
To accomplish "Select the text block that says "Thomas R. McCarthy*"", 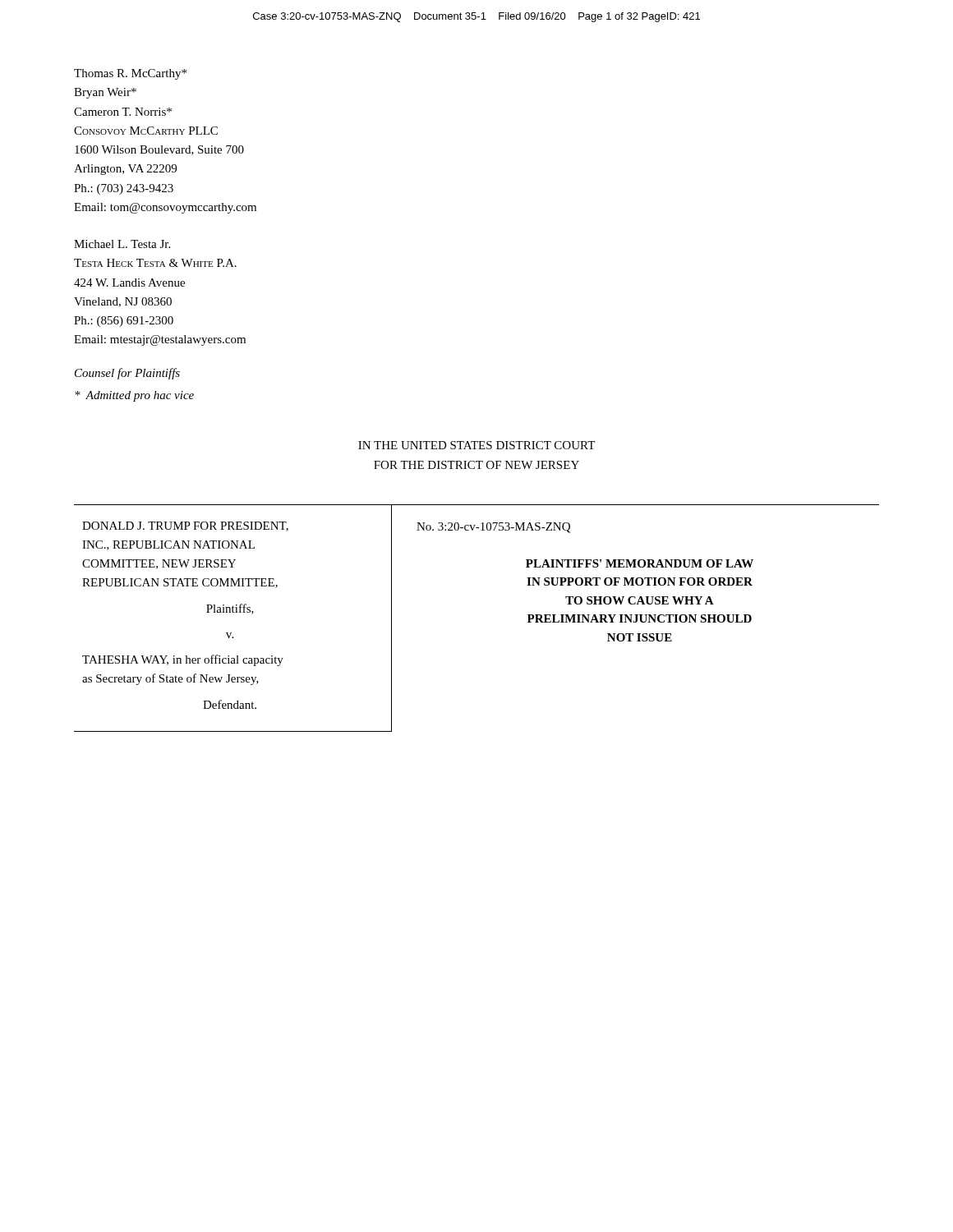I will coord(165,140).
